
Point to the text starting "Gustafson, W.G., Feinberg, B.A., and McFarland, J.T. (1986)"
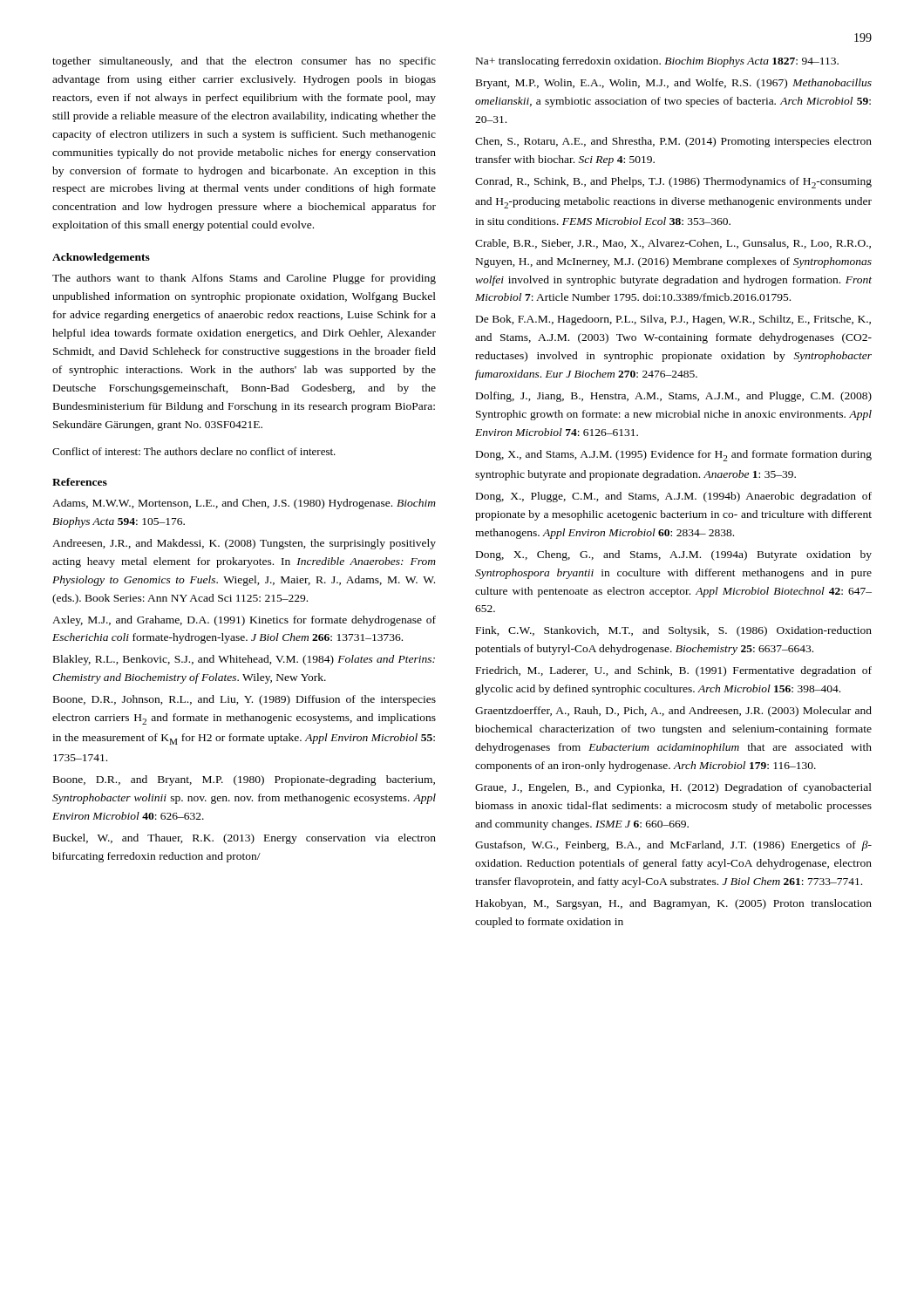tap(673, 863)
